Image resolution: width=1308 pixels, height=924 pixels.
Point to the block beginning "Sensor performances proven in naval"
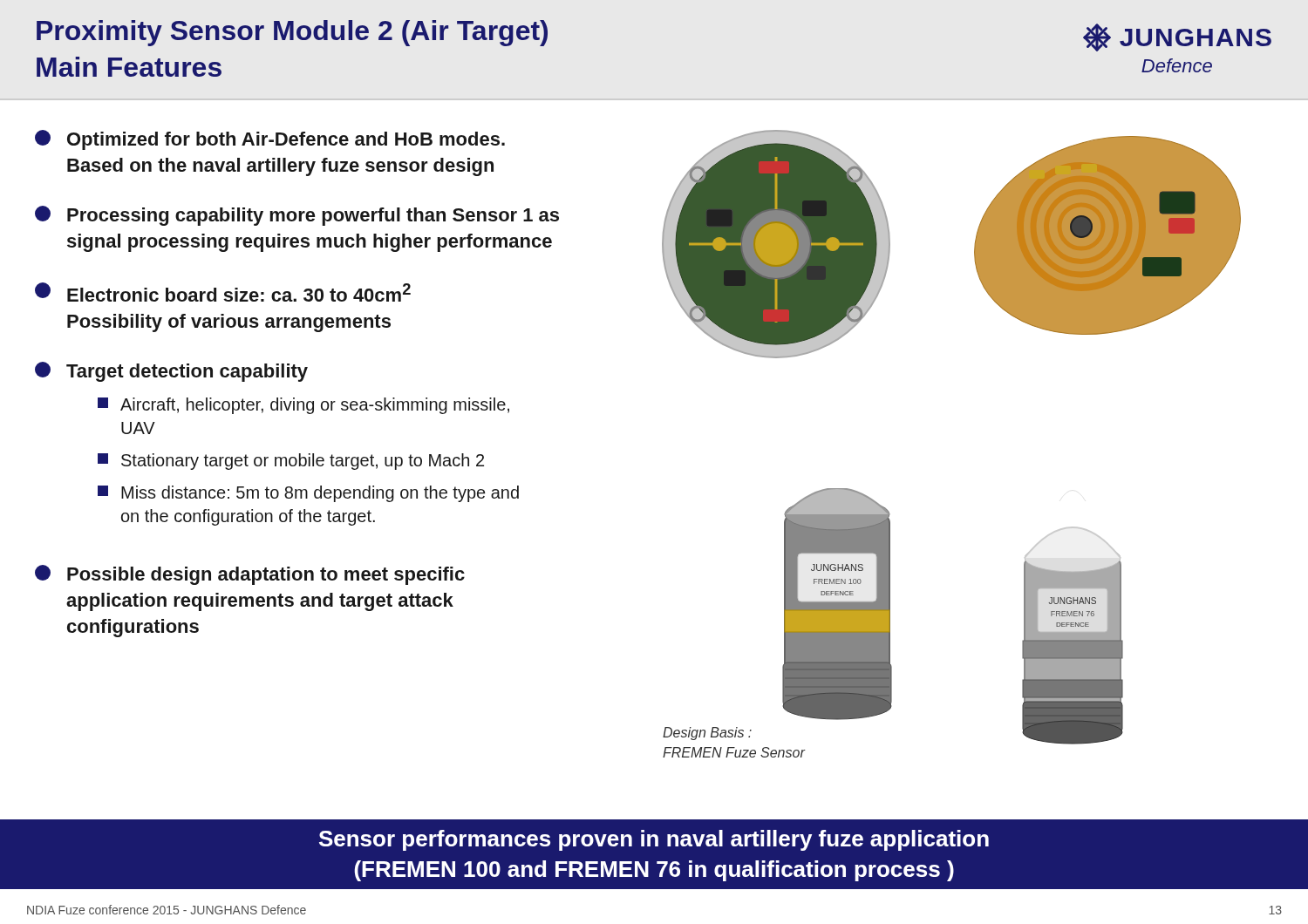tap(654, 854)
